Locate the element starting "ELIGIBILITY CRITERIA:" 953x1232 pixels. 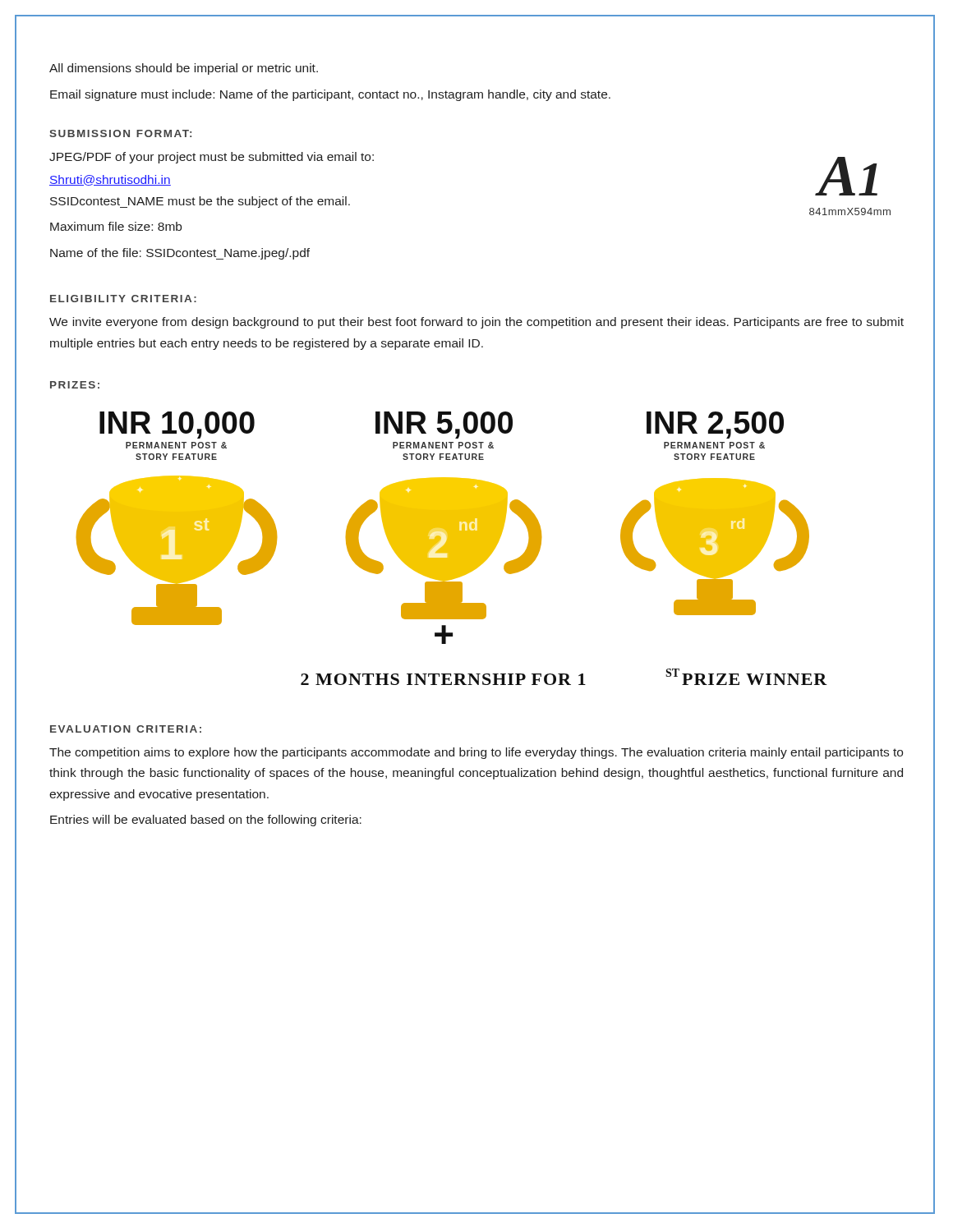pos(124,299)
